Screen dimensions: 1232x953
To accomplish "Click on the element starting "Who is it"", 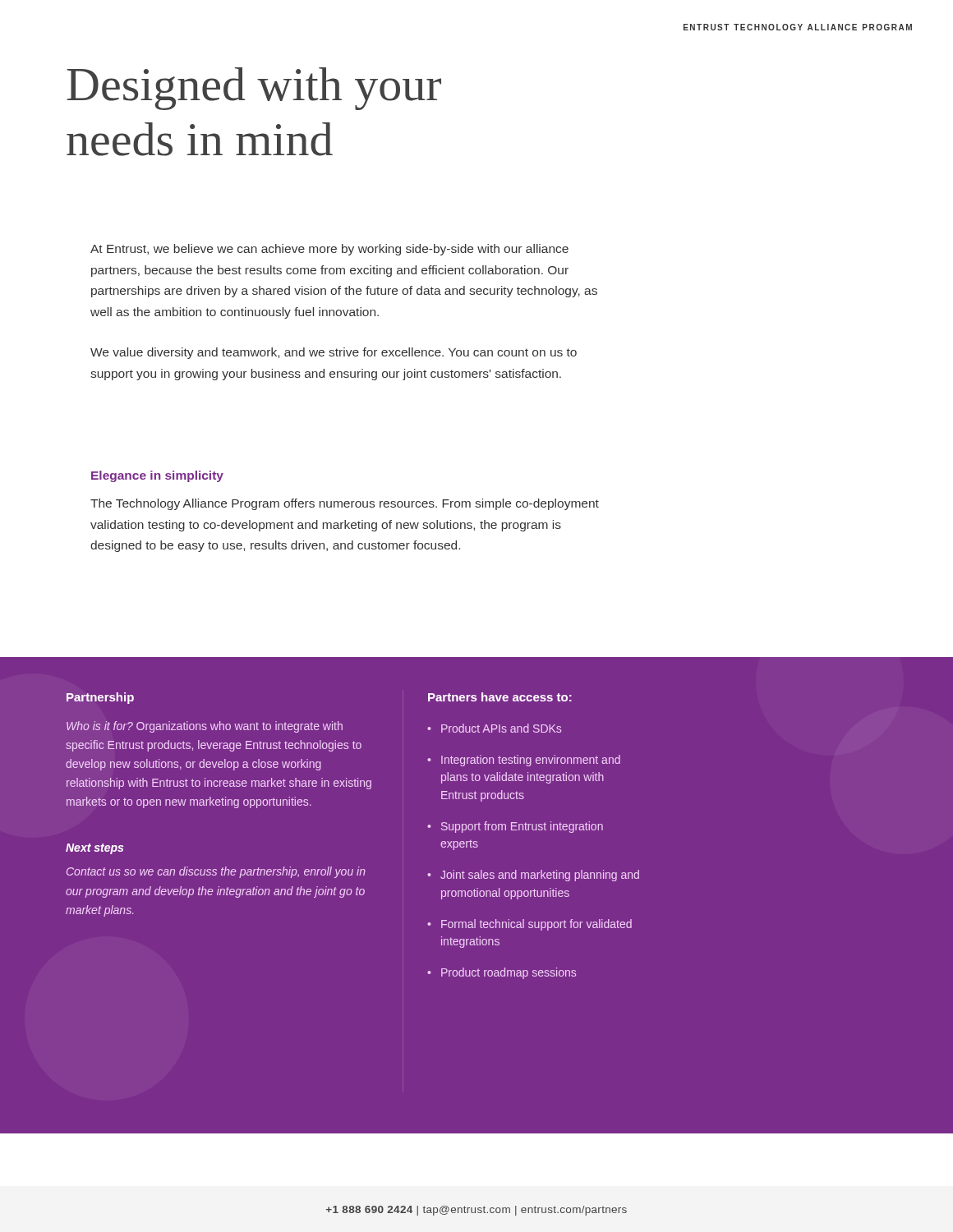I will click(x=219, y=764).
